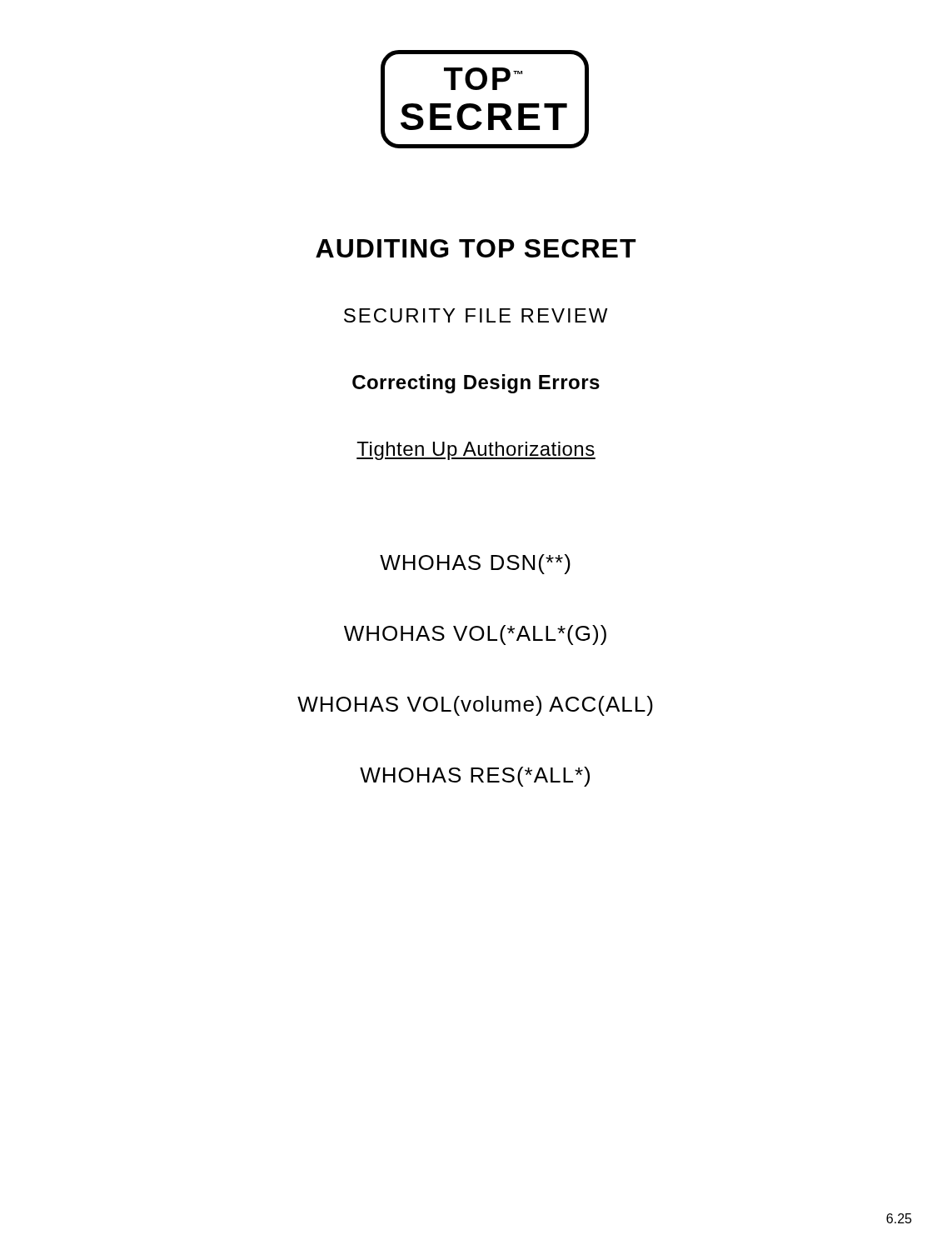Locate the text that says "Correcting Design Errors"
This screenshot has width=952, height=1250.
click(476, 382)
